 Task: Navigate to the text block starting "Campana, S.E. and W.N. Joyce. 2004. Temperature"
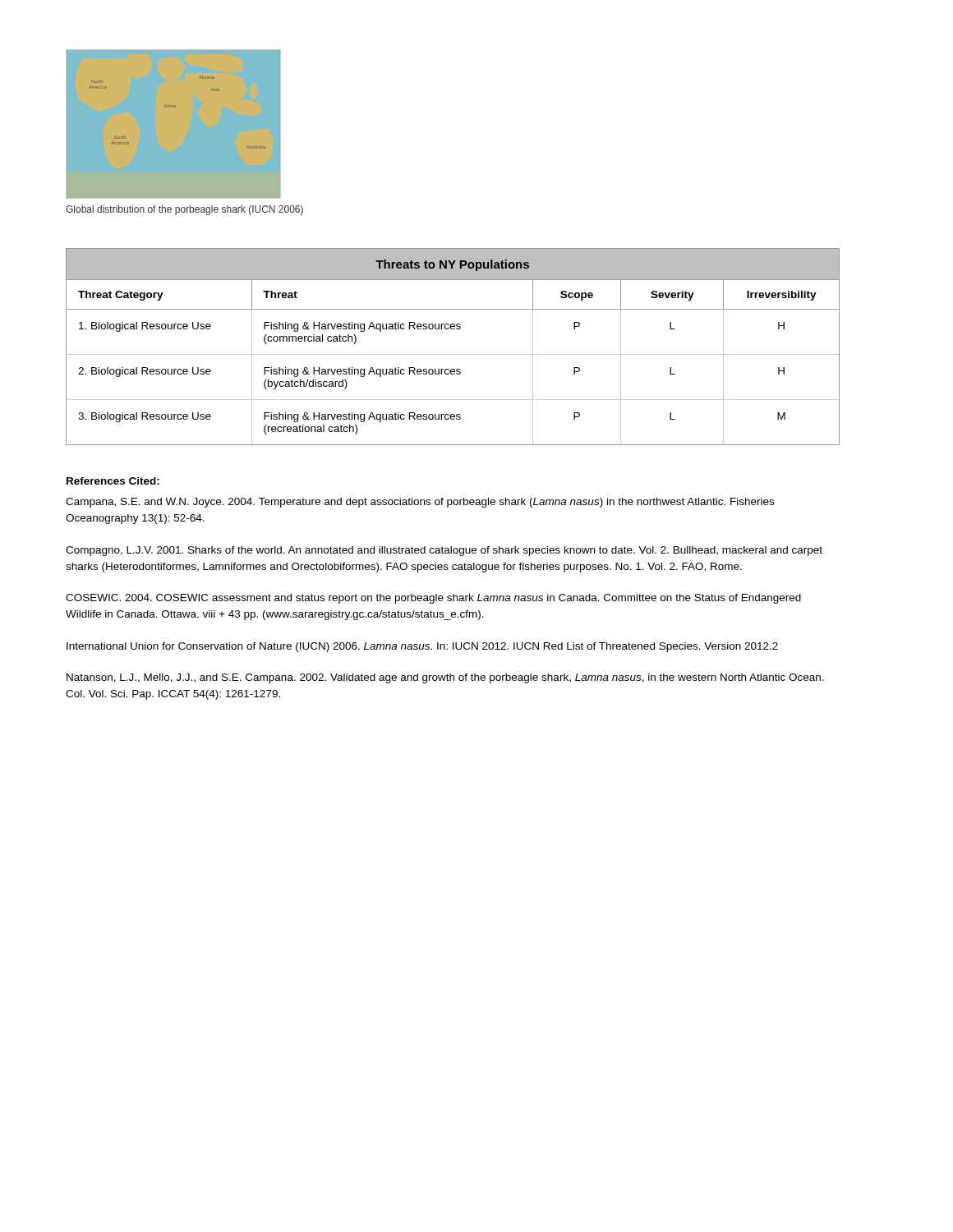tap(452, 510)
